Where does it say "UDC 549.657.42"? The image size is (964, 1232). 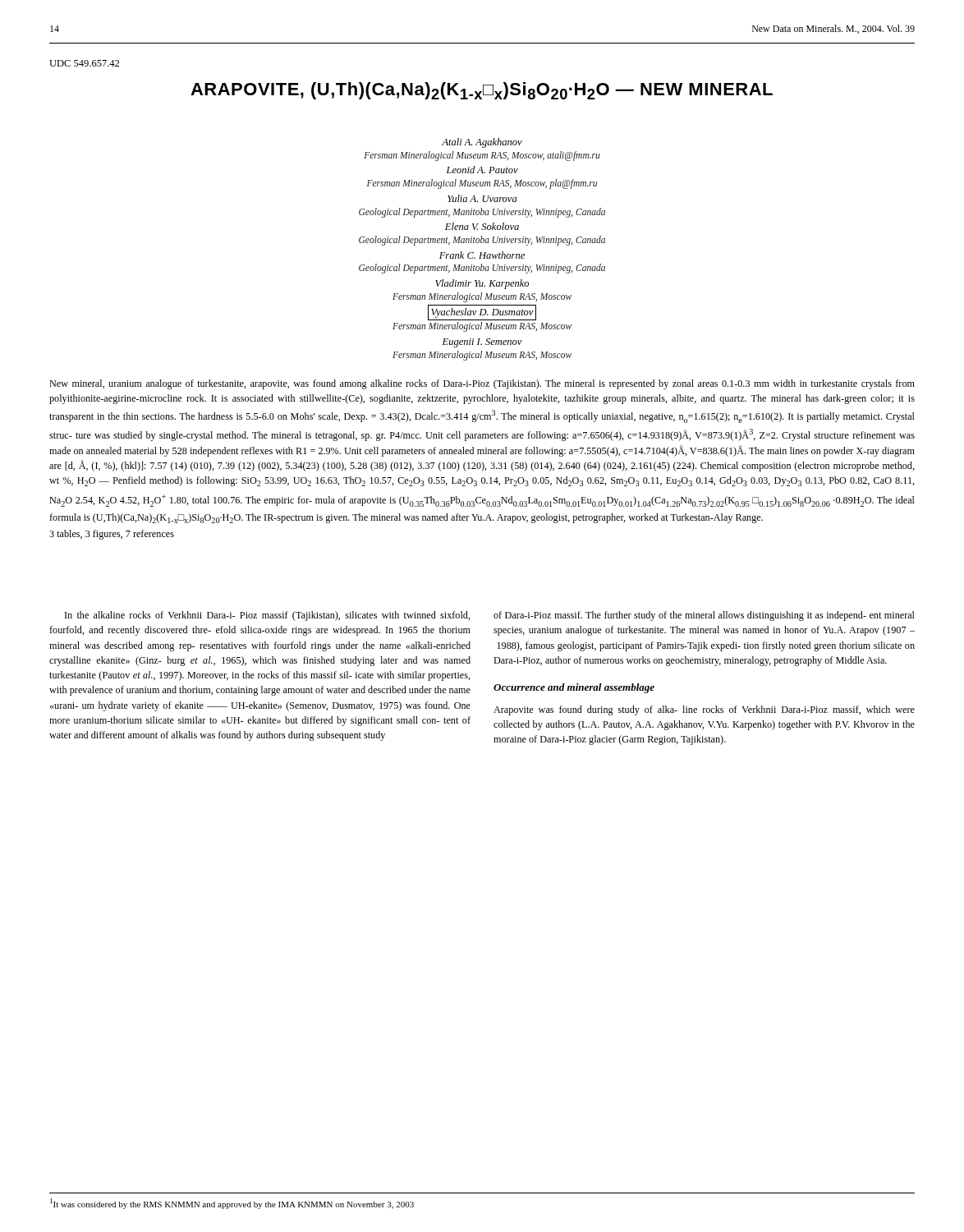[84, 63]
